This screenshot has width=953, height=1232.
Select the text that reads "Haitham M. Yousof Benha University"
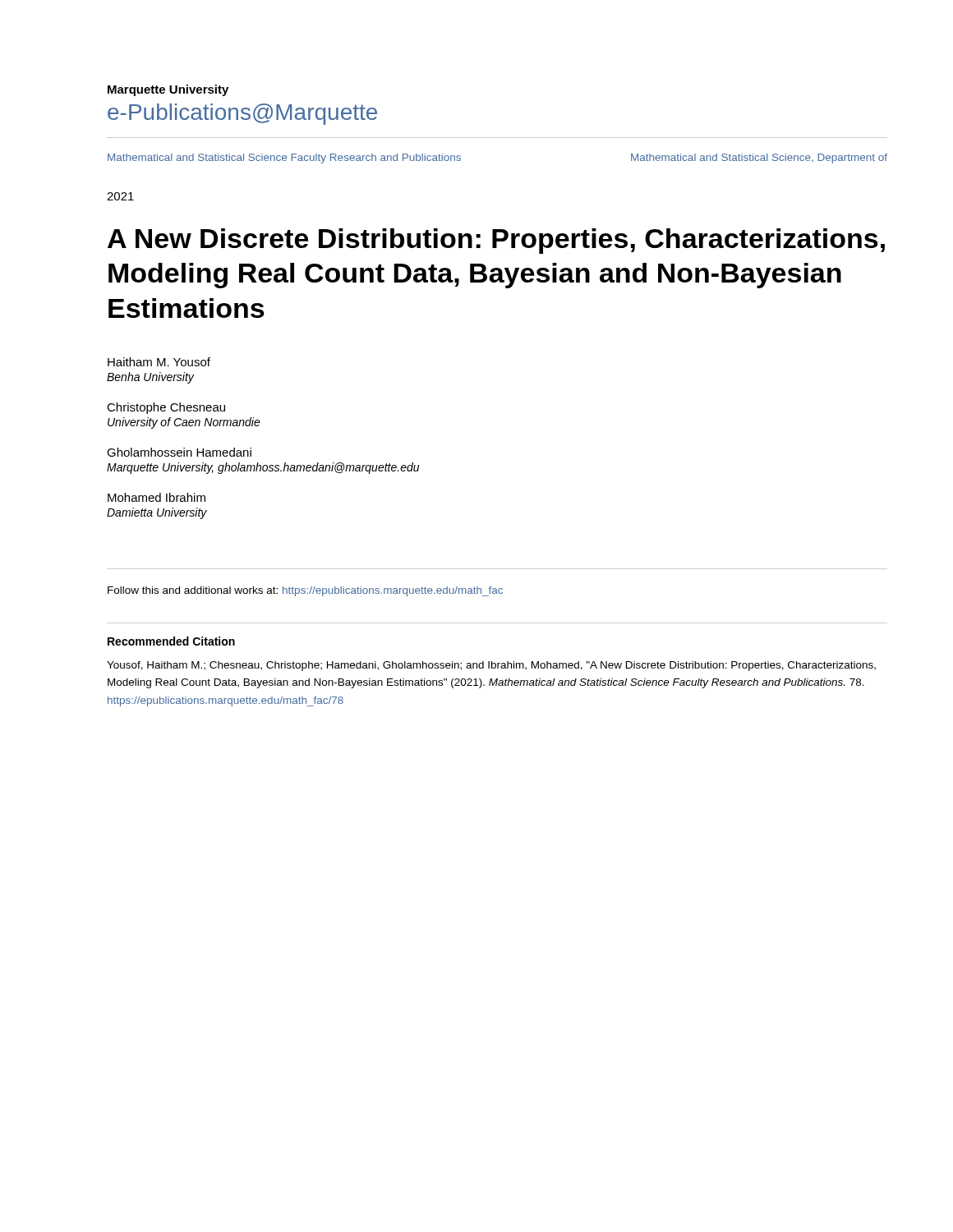coord(159,362)
